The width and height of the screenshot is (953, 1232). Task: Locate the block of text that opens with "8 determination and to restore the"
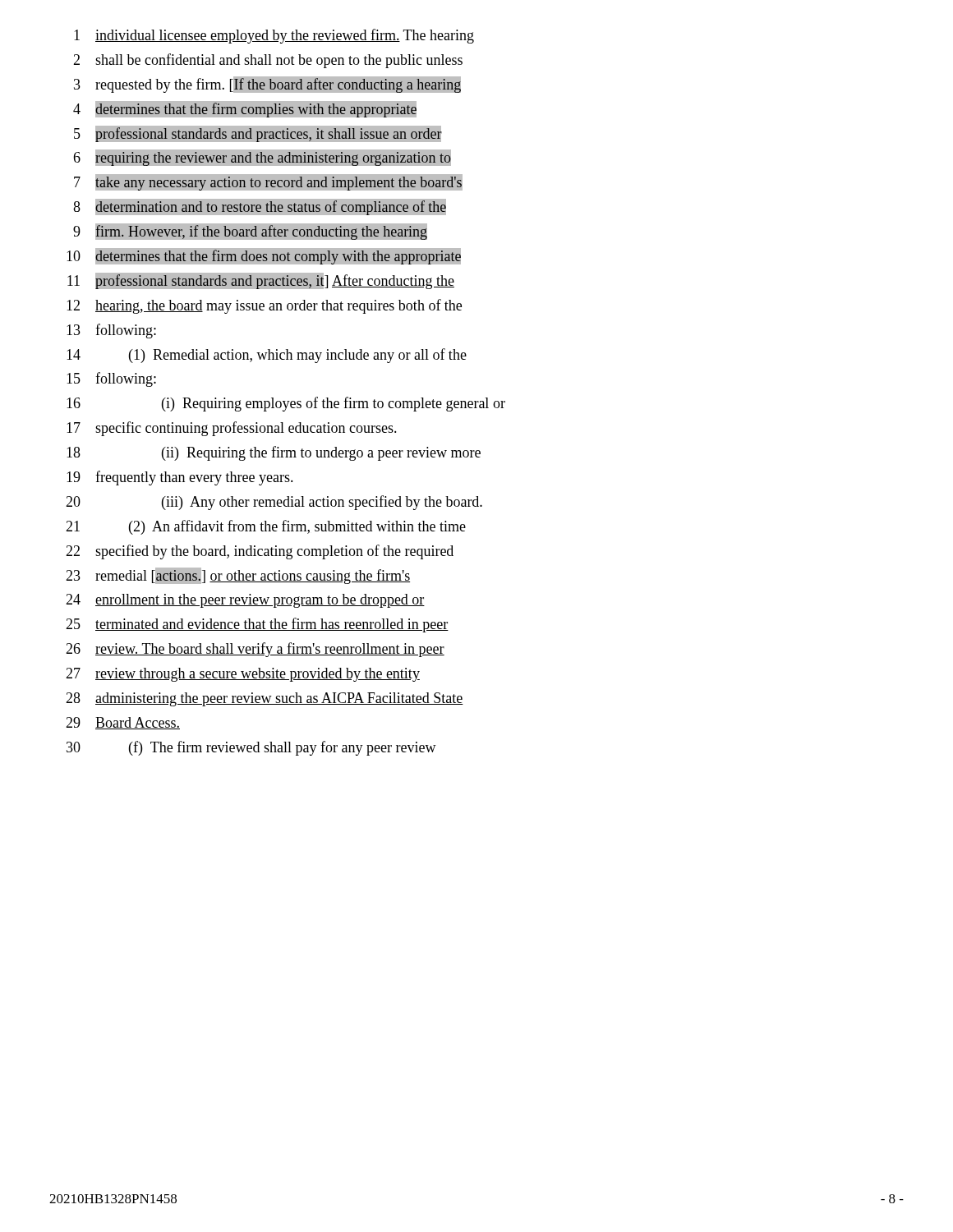coord(260,207)
